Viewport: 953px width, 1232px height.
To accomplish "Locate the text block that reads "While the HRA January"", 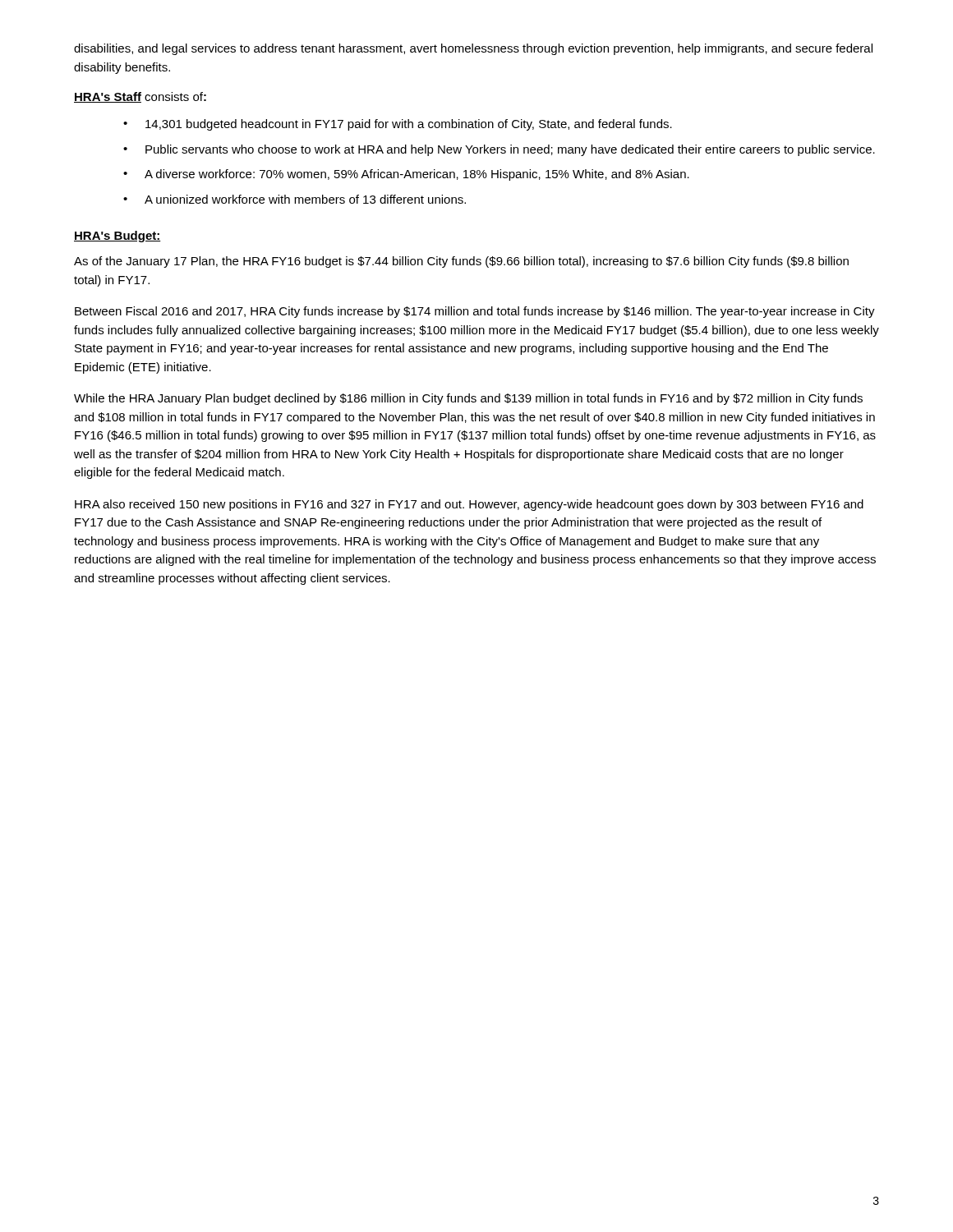I will 475,435.
